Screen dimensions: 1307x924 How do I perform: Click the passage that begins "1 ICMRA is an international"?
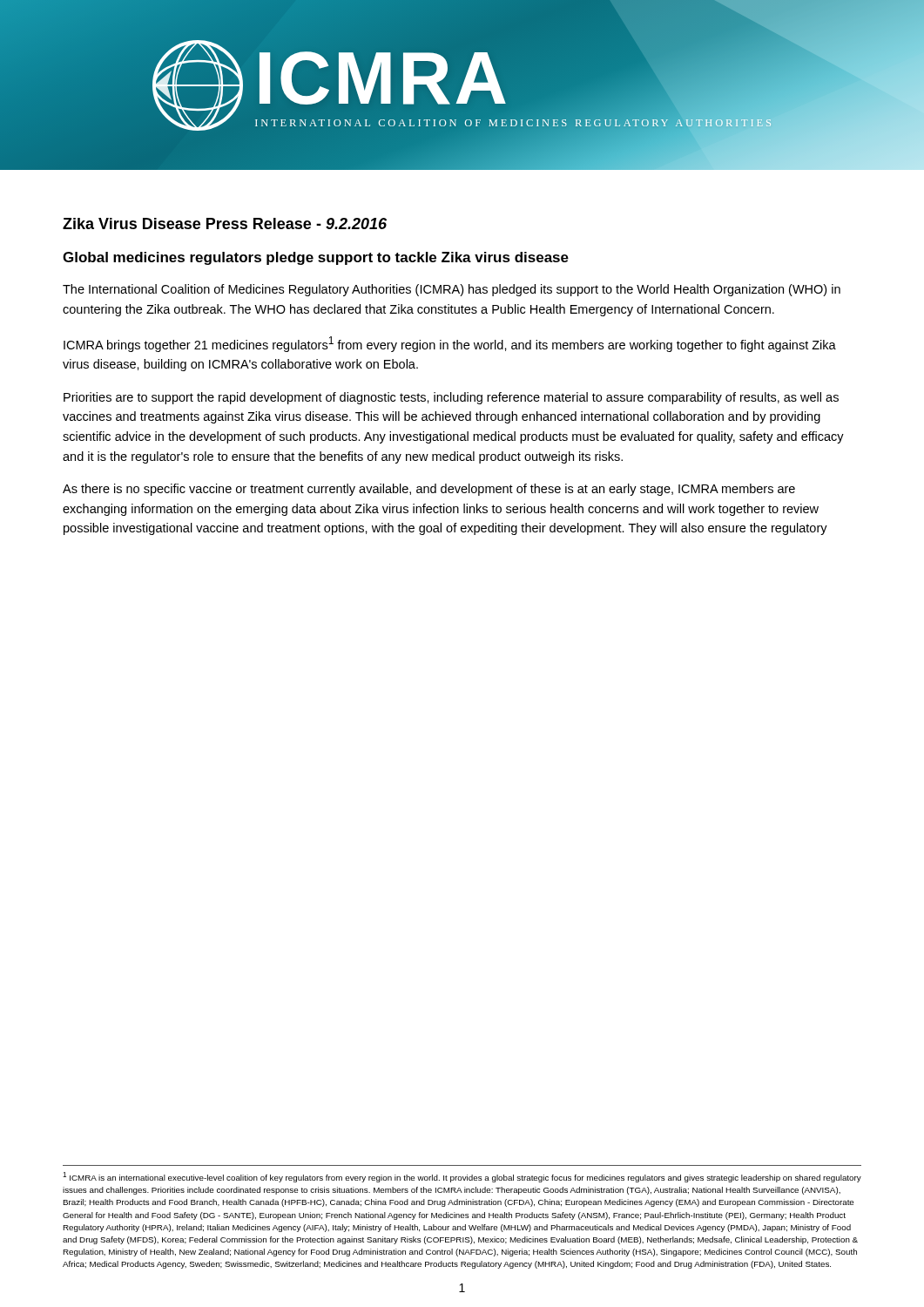(462, 1220)
